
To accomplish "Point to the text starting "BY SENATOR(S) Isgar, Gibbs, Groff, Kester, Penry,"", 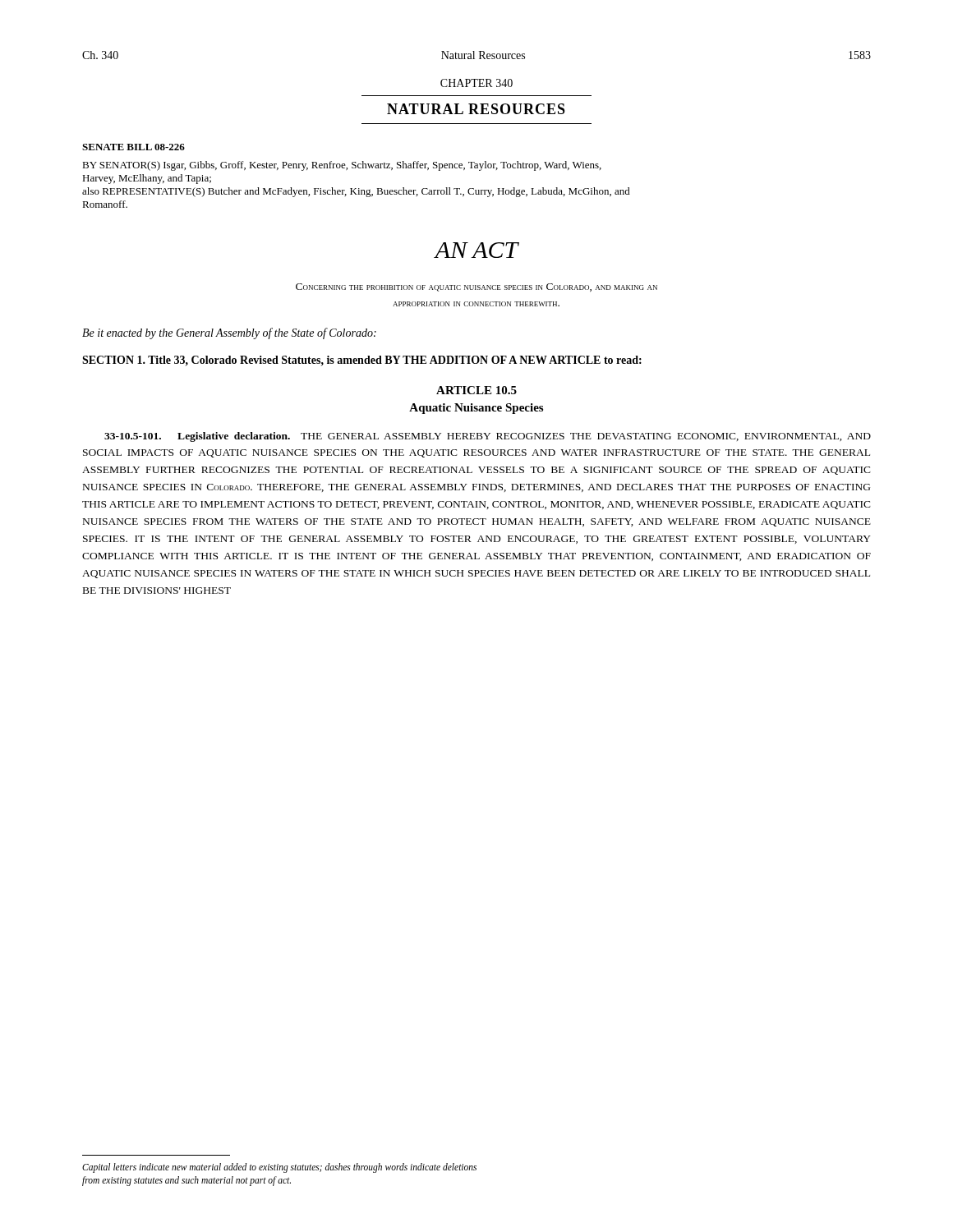I will click(356, 184).
